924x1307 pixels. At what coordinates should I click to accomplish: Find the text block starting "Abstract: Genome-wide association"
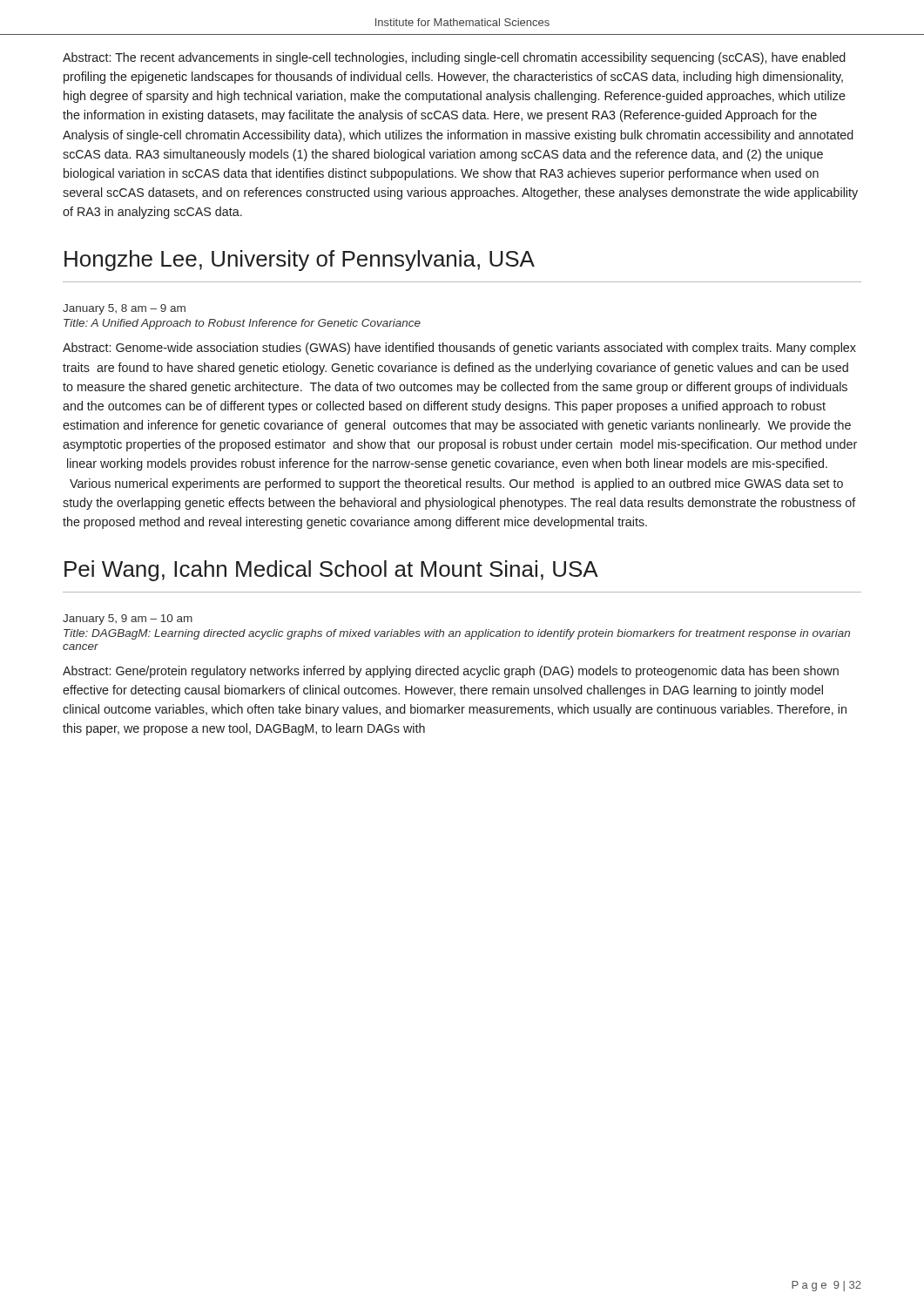click(x=460, y=435)
